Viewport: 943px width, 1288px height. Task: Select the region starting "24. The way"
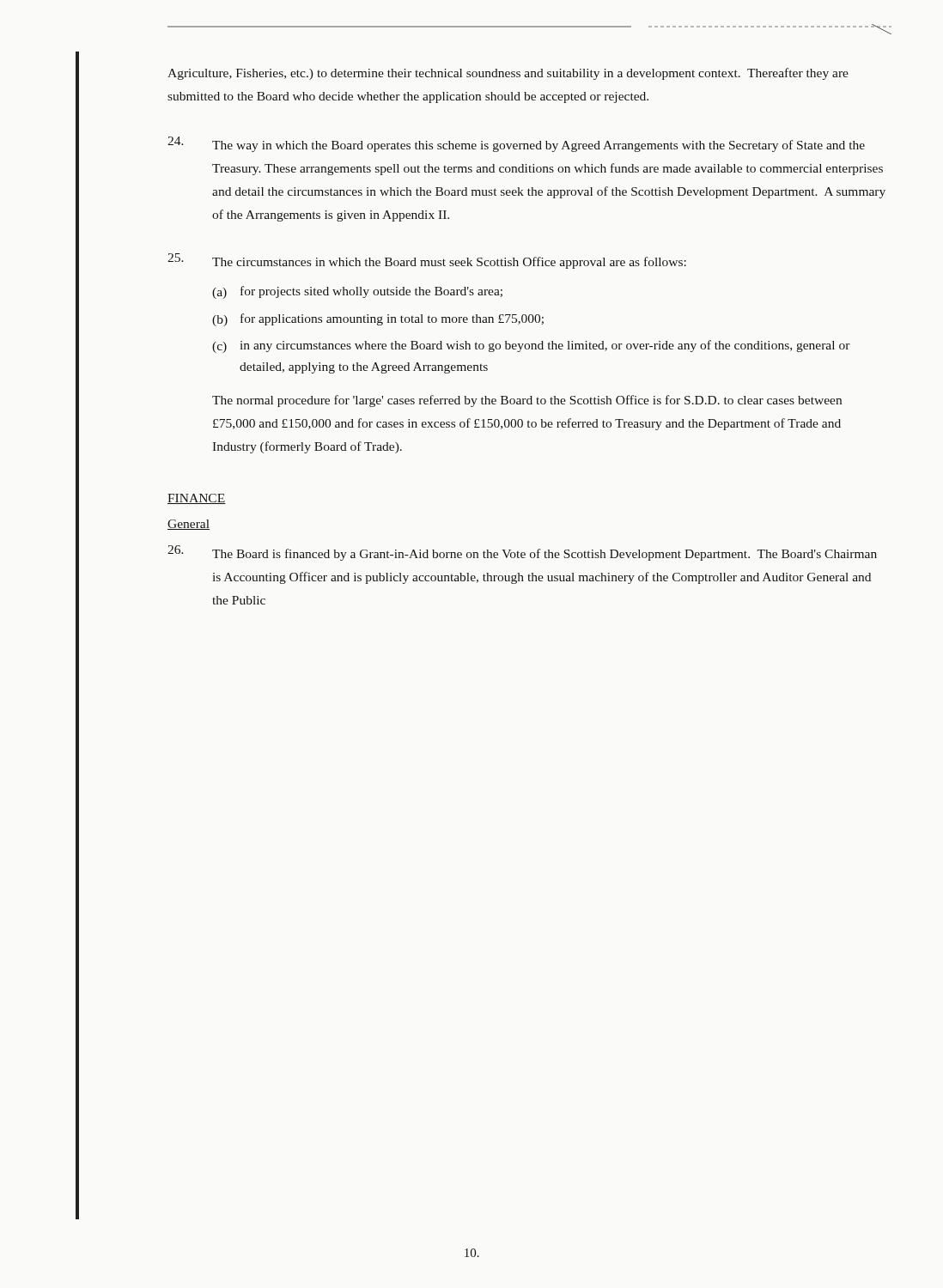click(x=527, y=179)
